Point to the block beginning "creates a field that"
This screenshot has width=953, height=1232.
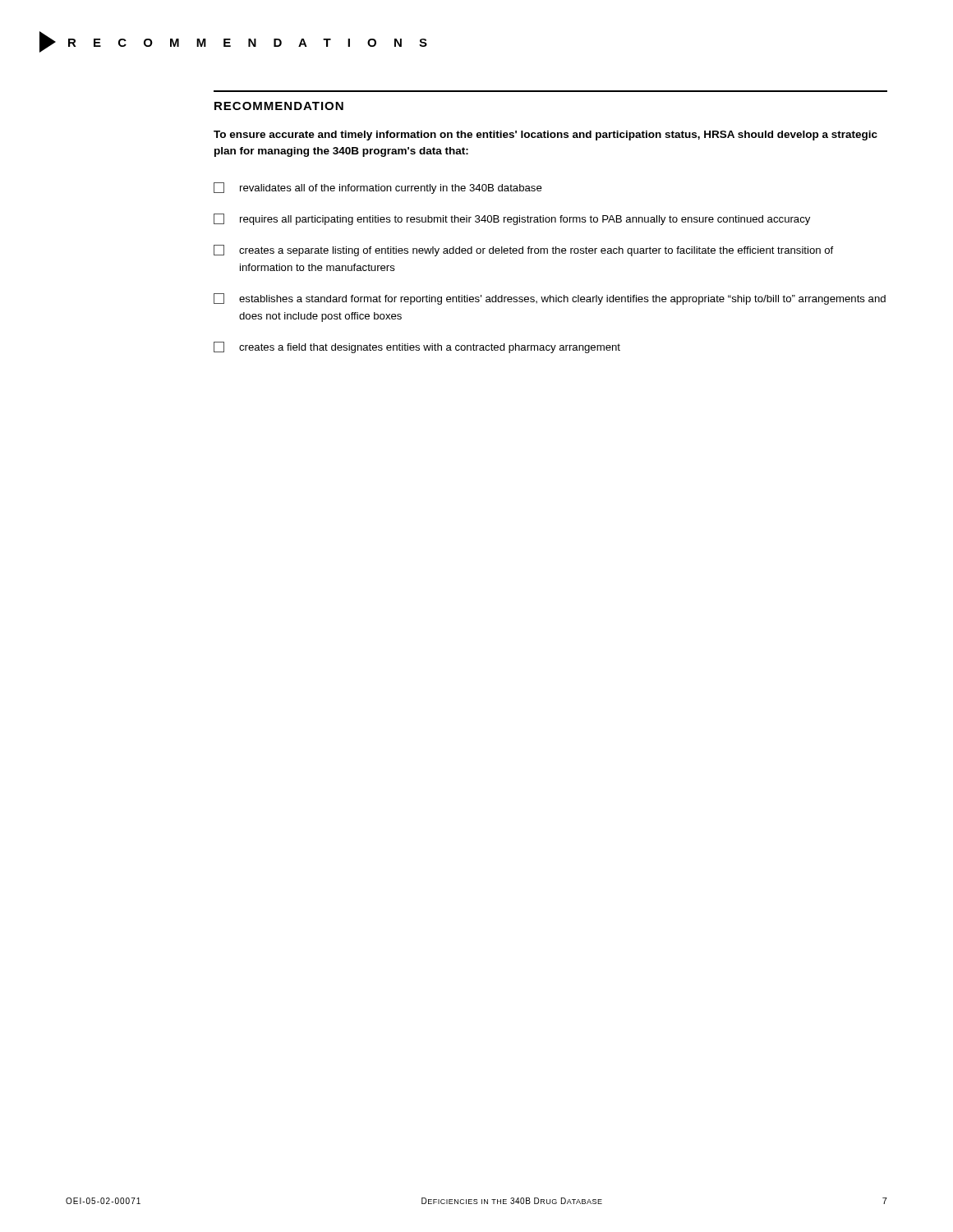[x=417, y=348]
